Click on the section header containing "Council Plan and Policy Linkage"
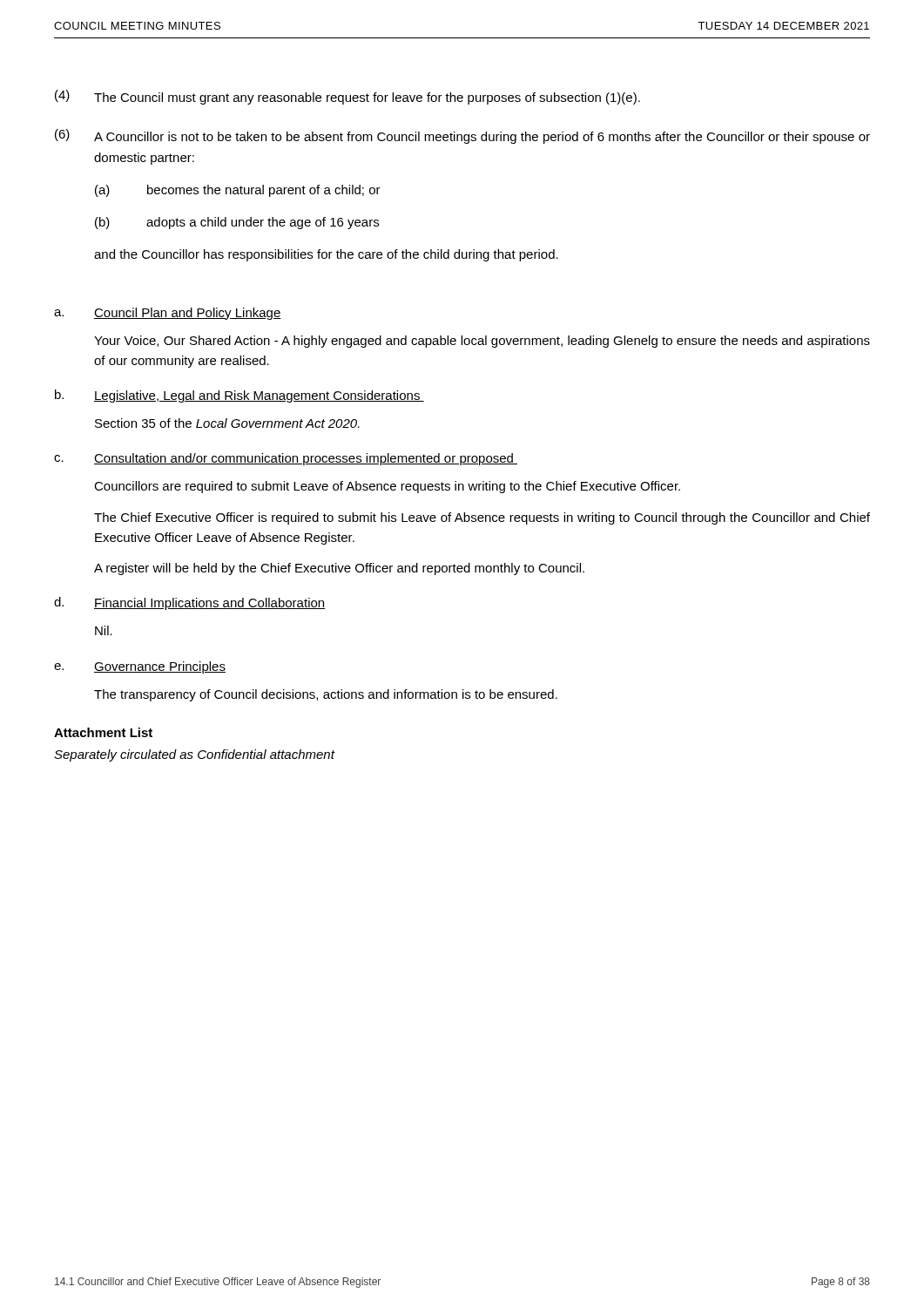924x1307 pixels. [187, 312]
